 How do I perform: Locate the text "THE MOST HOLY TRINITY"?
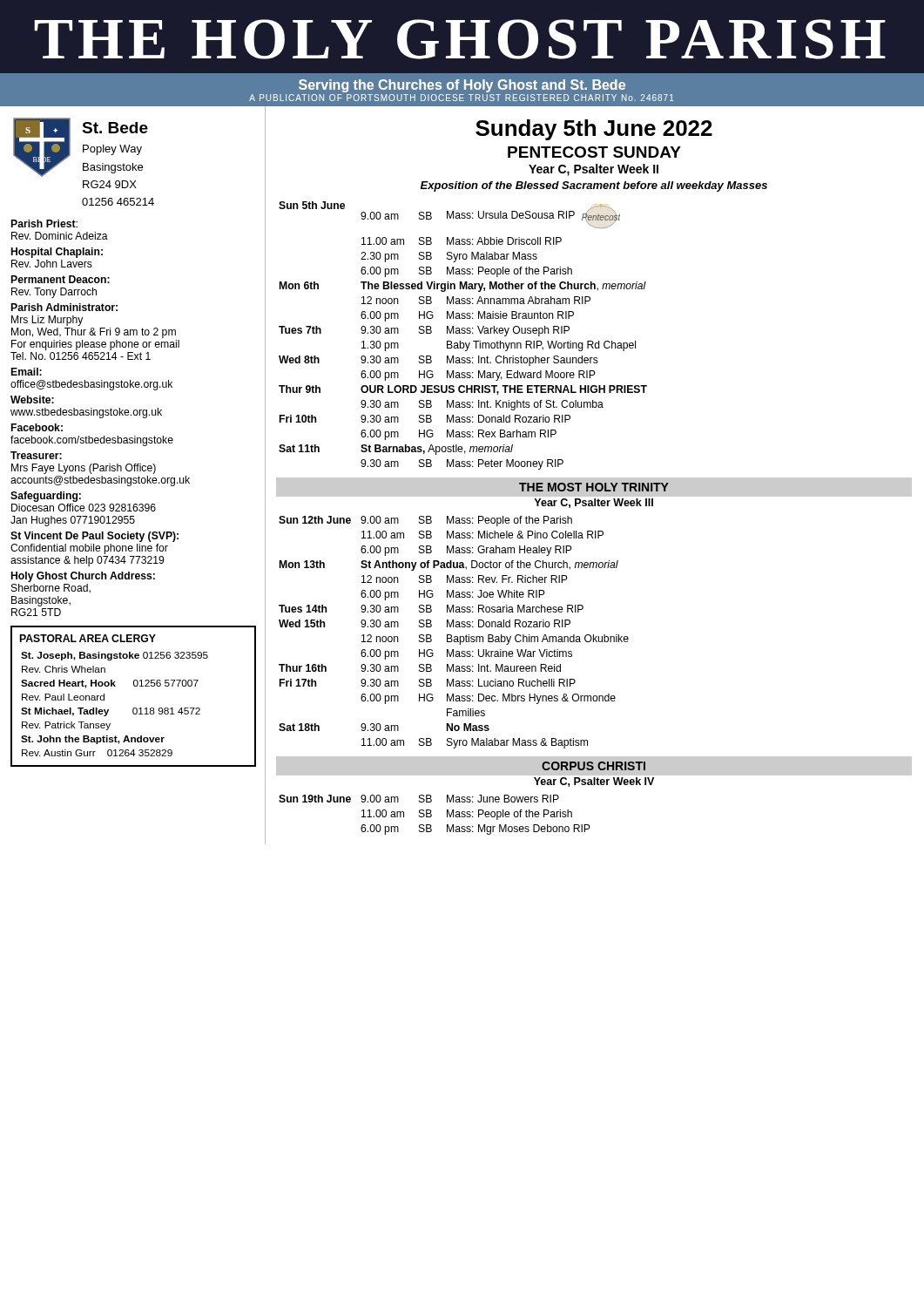pyautogui.click(x=594, y=487)
